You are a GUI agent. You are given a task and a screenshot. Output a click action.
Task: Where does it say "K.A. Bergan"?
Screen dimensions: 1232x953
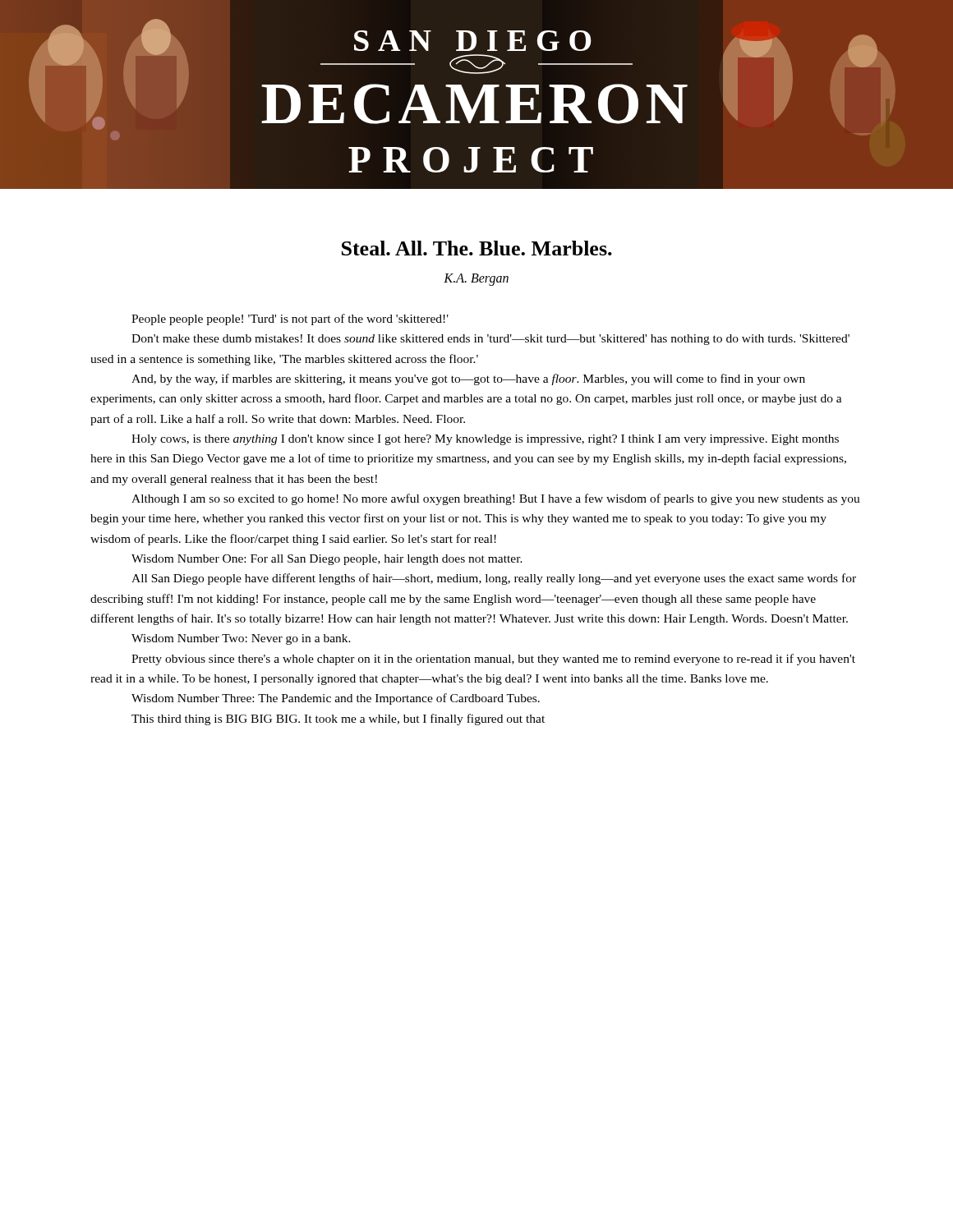point(476,278)
